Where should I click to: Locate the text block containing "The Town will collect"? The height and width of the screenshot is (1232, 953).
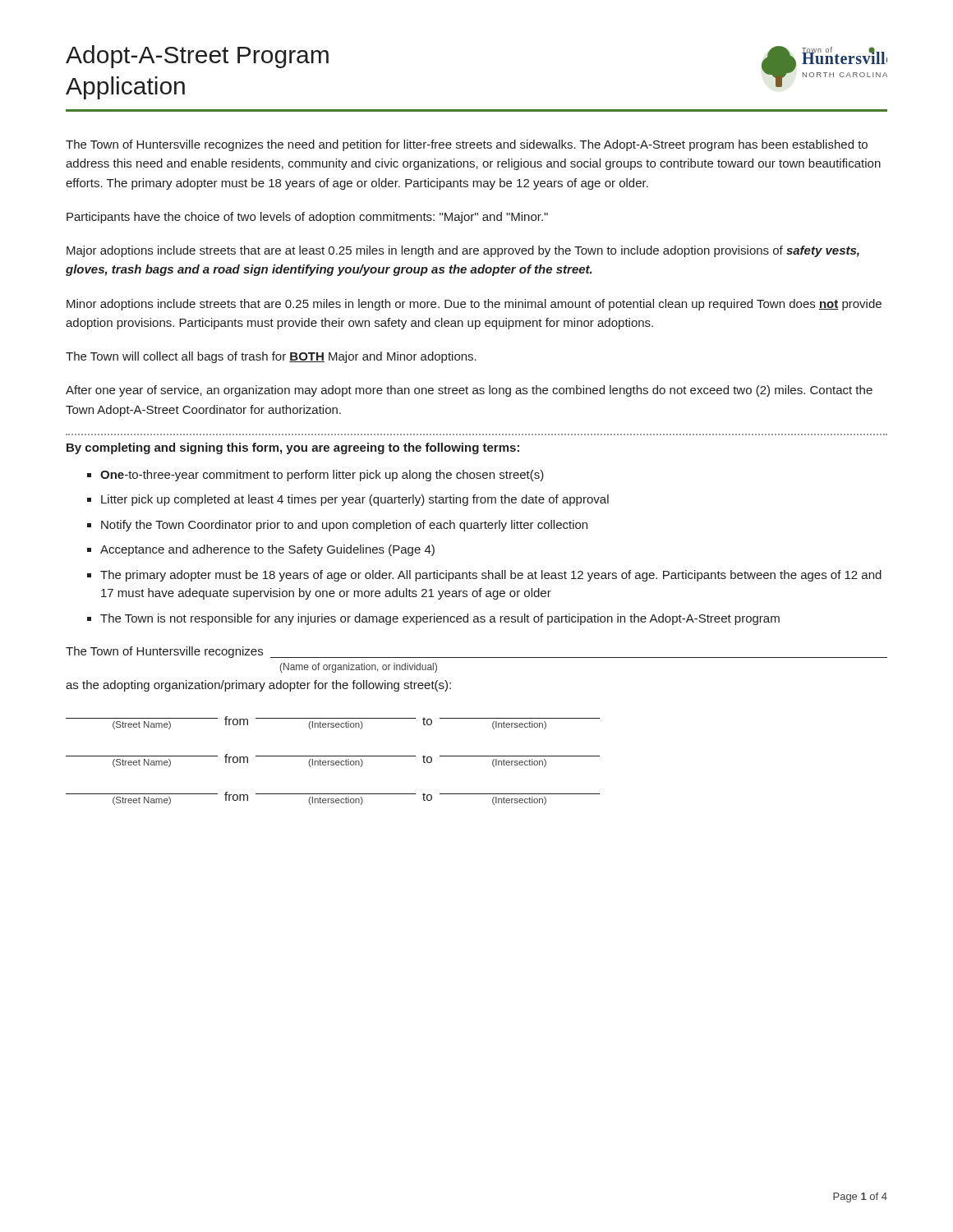click(x=271, y=356)
